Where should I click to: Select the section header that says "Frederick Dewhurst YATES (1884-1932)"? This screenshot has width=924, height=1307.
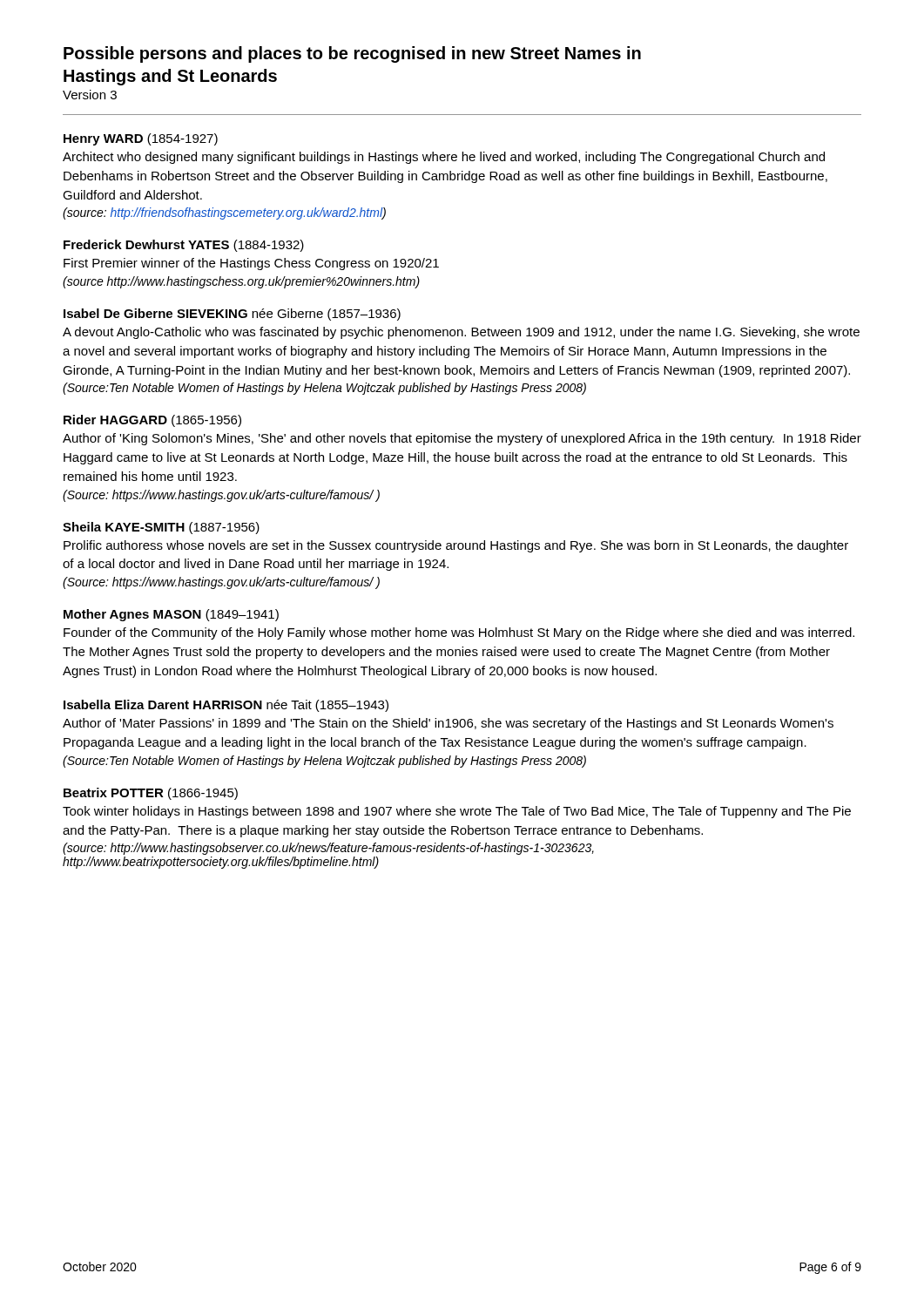tap(184, 245)
